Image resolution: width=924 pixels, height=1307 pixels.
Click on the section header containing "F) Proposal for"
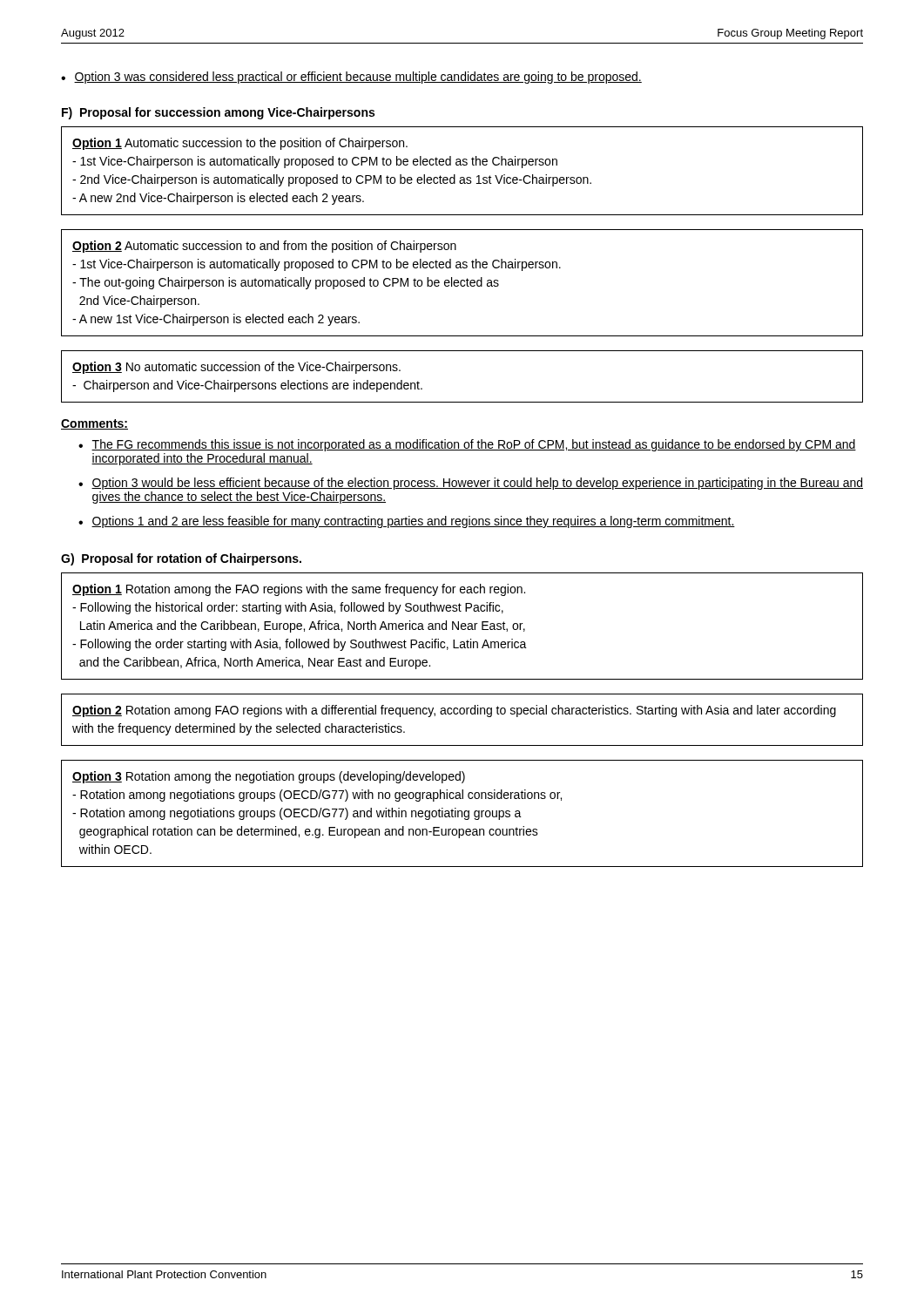click(218, 112)
